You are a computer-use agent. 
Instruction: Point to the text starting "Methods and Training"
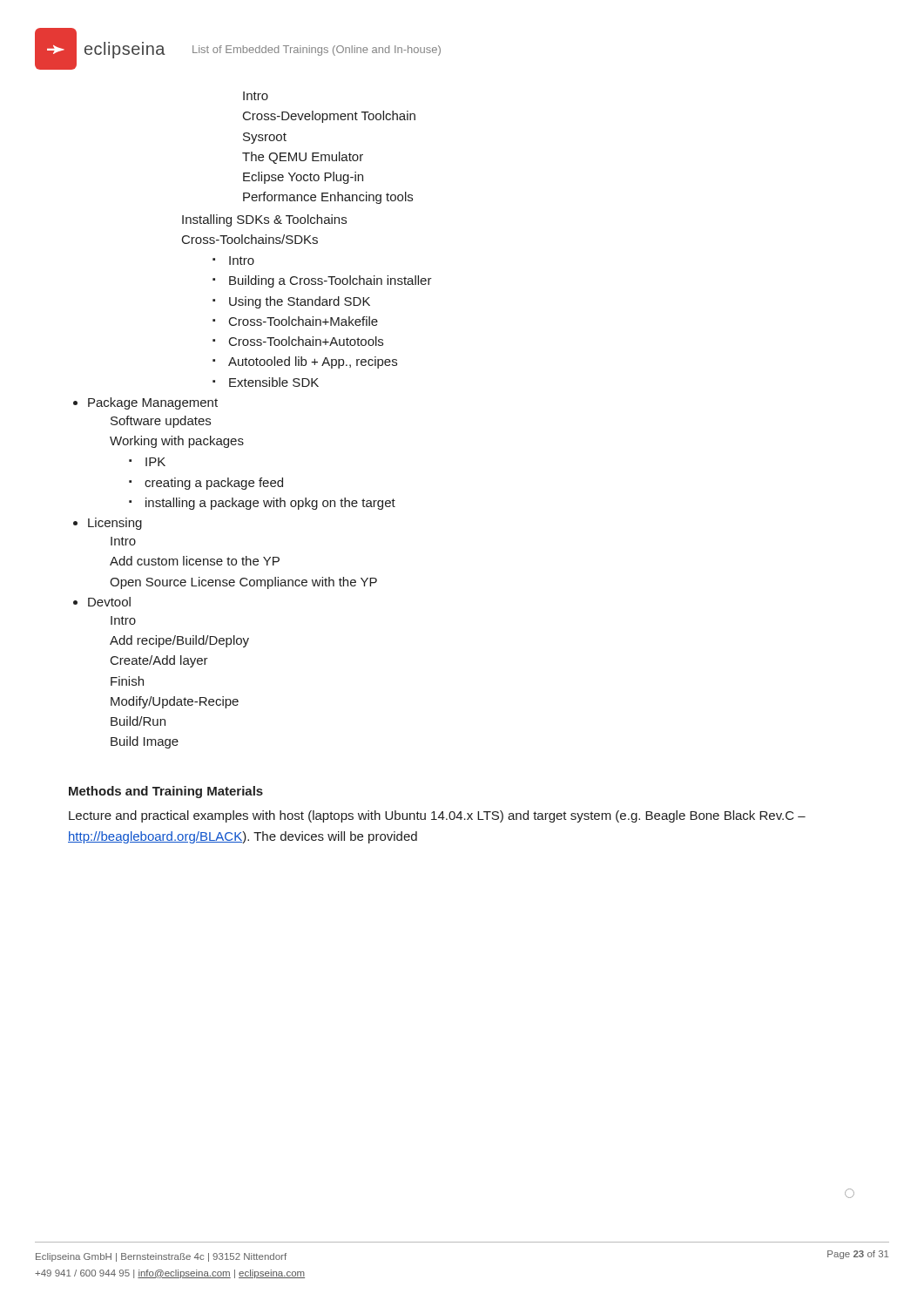point(166,790)
